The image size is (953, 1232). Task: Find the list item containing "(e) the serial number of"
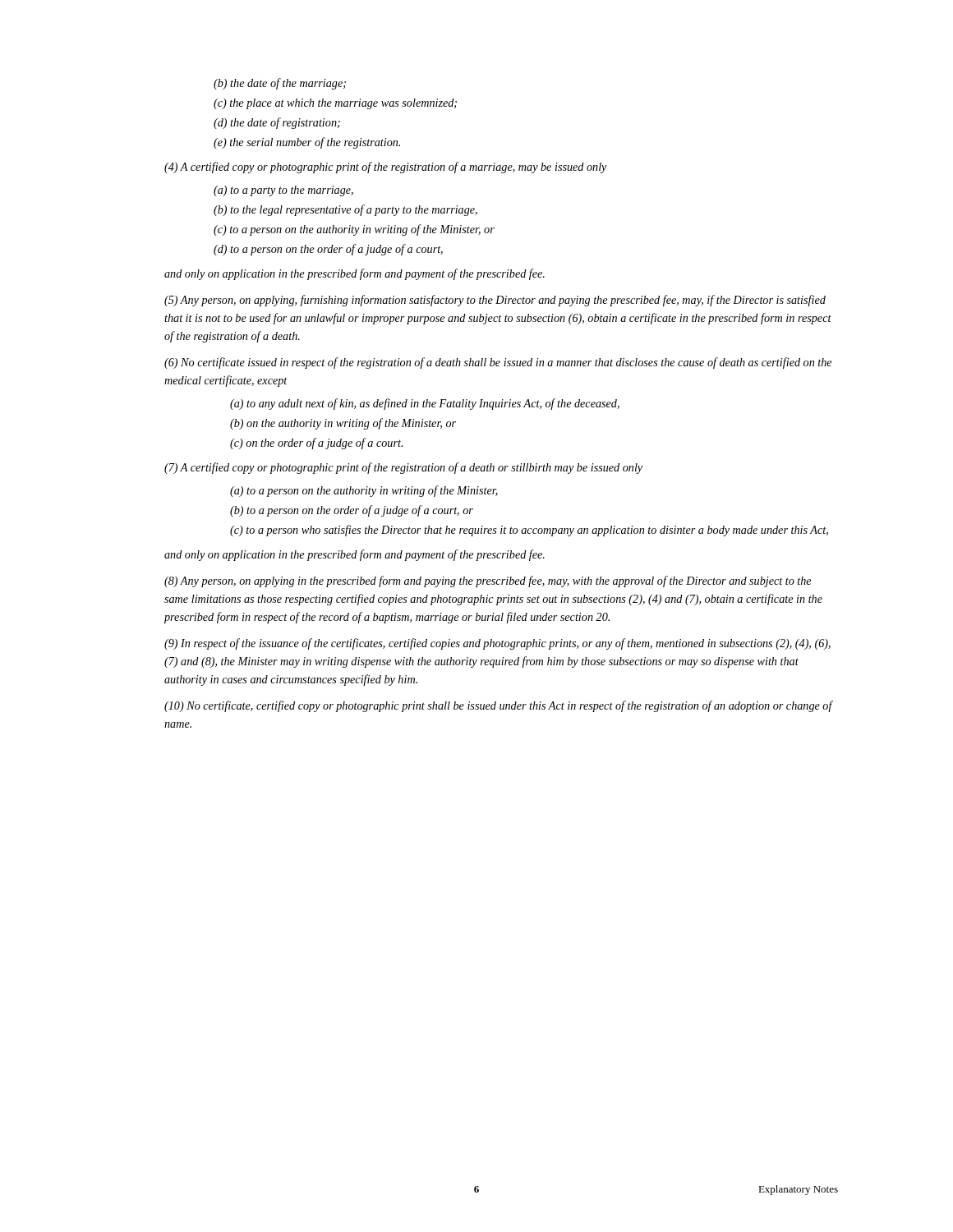[307, 142]
